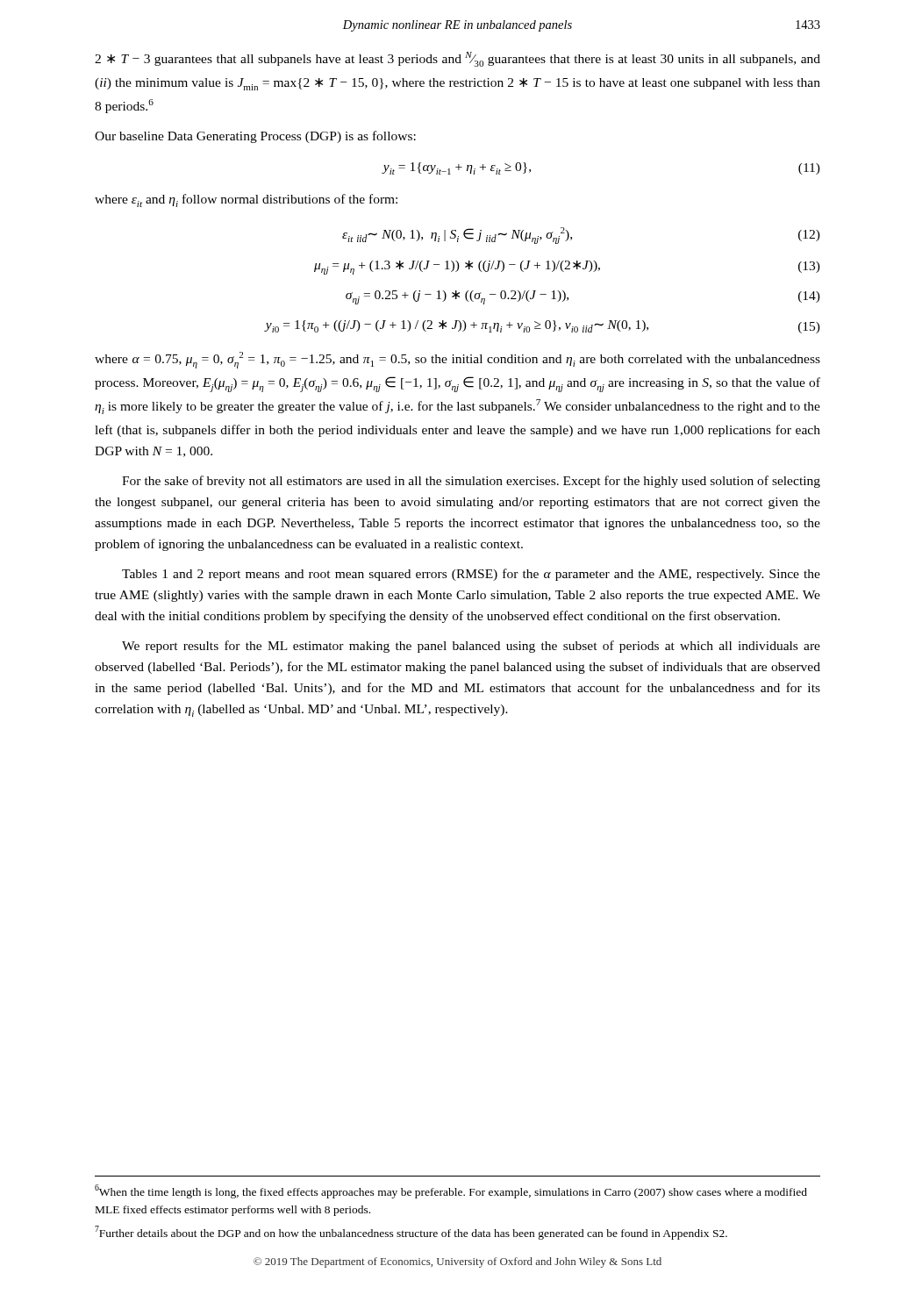Select the text block that says "For the sake of brevity"
Image resolution: width=915 pixels, height=1316 pixels.
pyautogui.click(x=458, y=512)
